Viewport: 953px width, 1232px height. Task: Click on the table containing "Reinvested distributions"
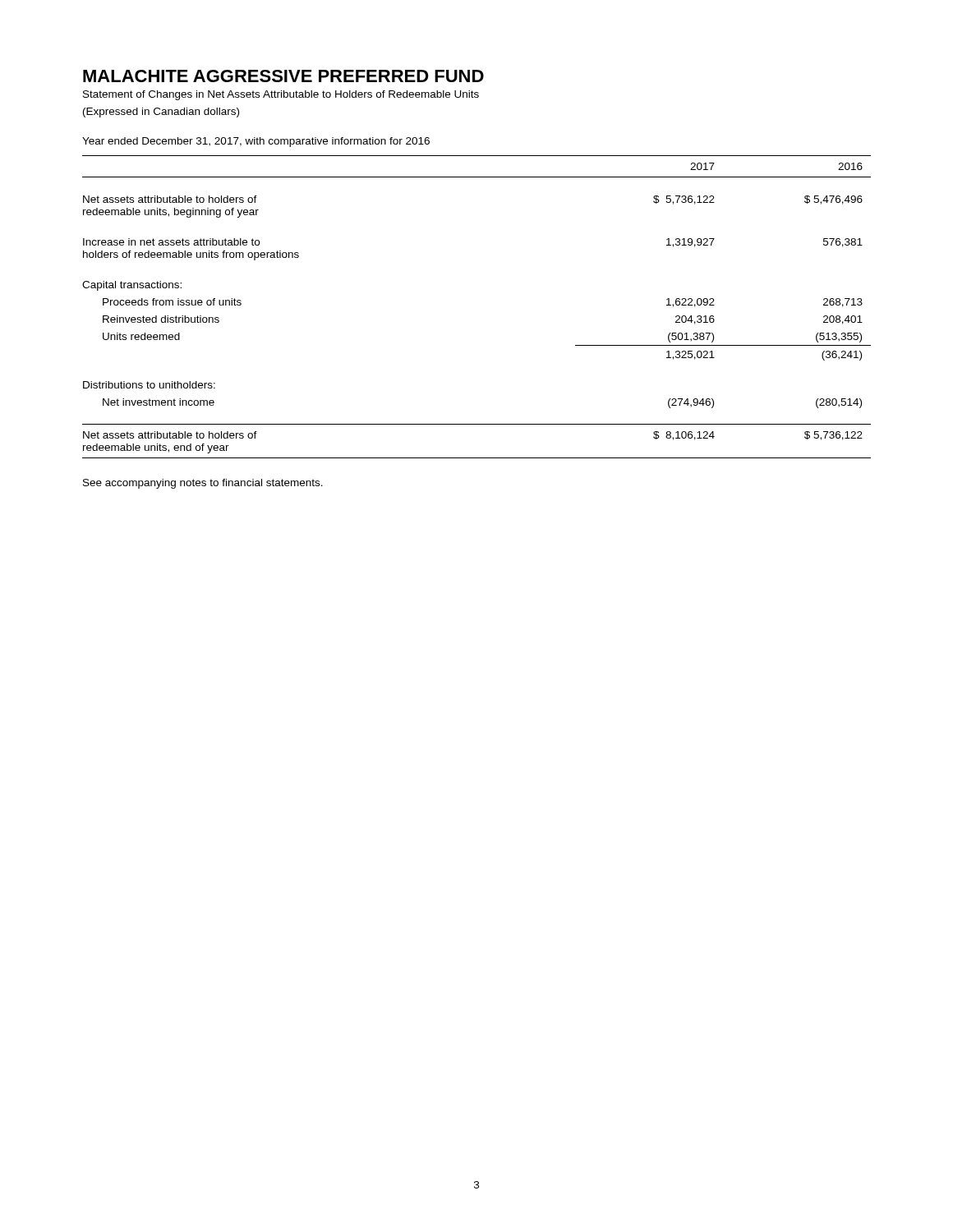pos(476,307)
